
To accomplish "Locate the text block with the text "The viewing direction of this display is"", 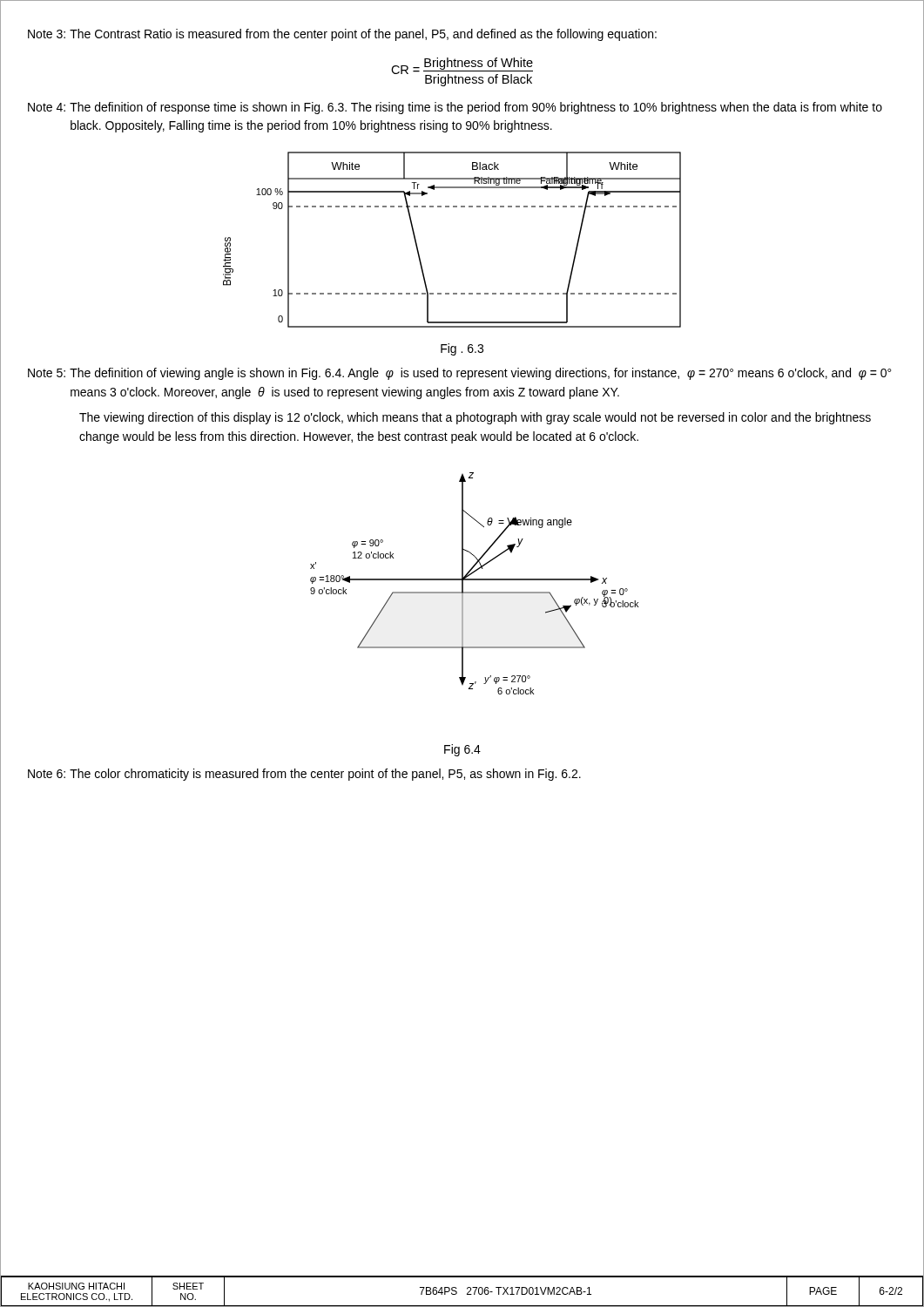I will tap(475, 427).
